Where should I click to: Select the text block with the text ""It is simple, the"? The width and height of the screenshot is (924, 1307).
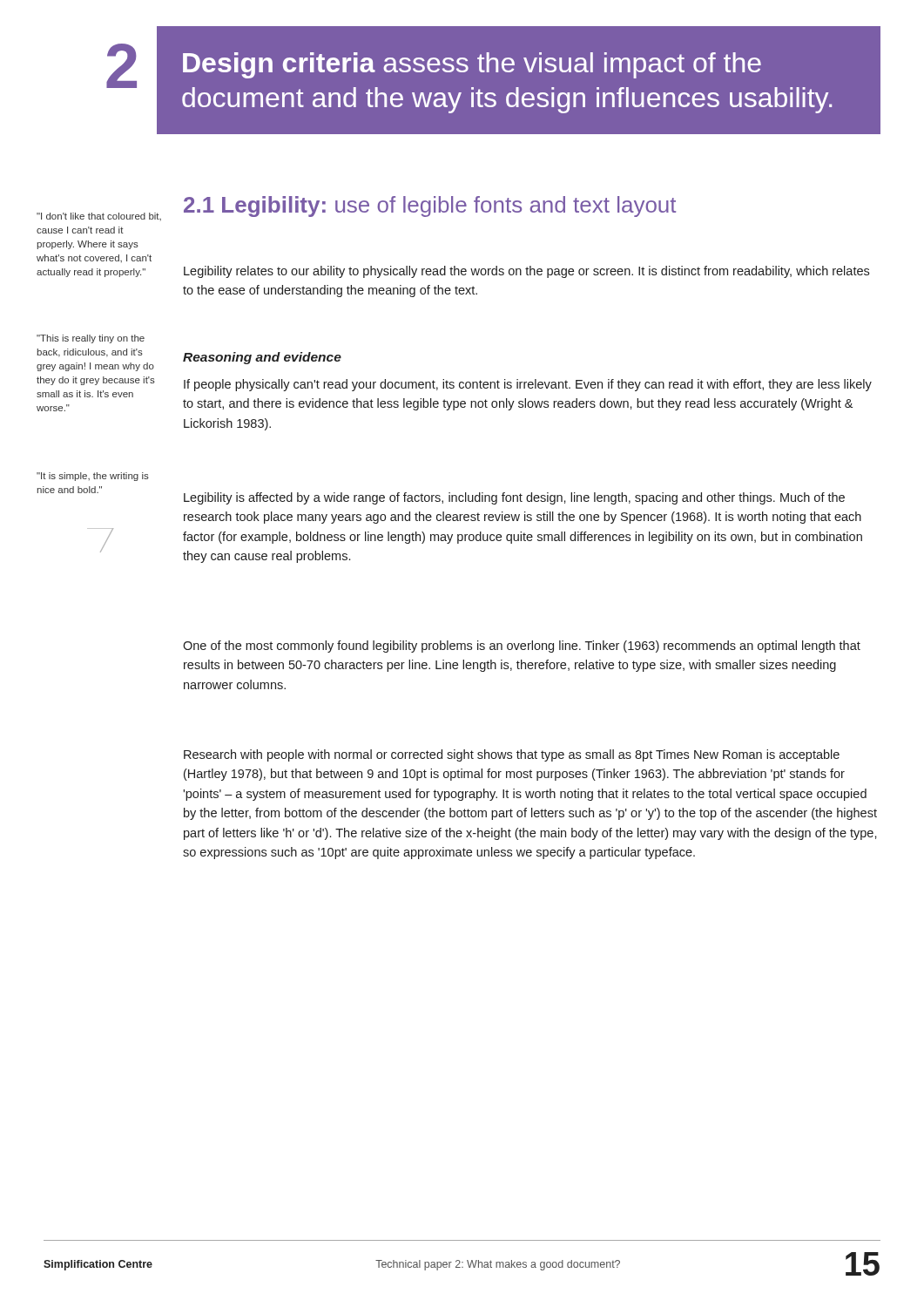pyautogui.click(x=93, y=483)
